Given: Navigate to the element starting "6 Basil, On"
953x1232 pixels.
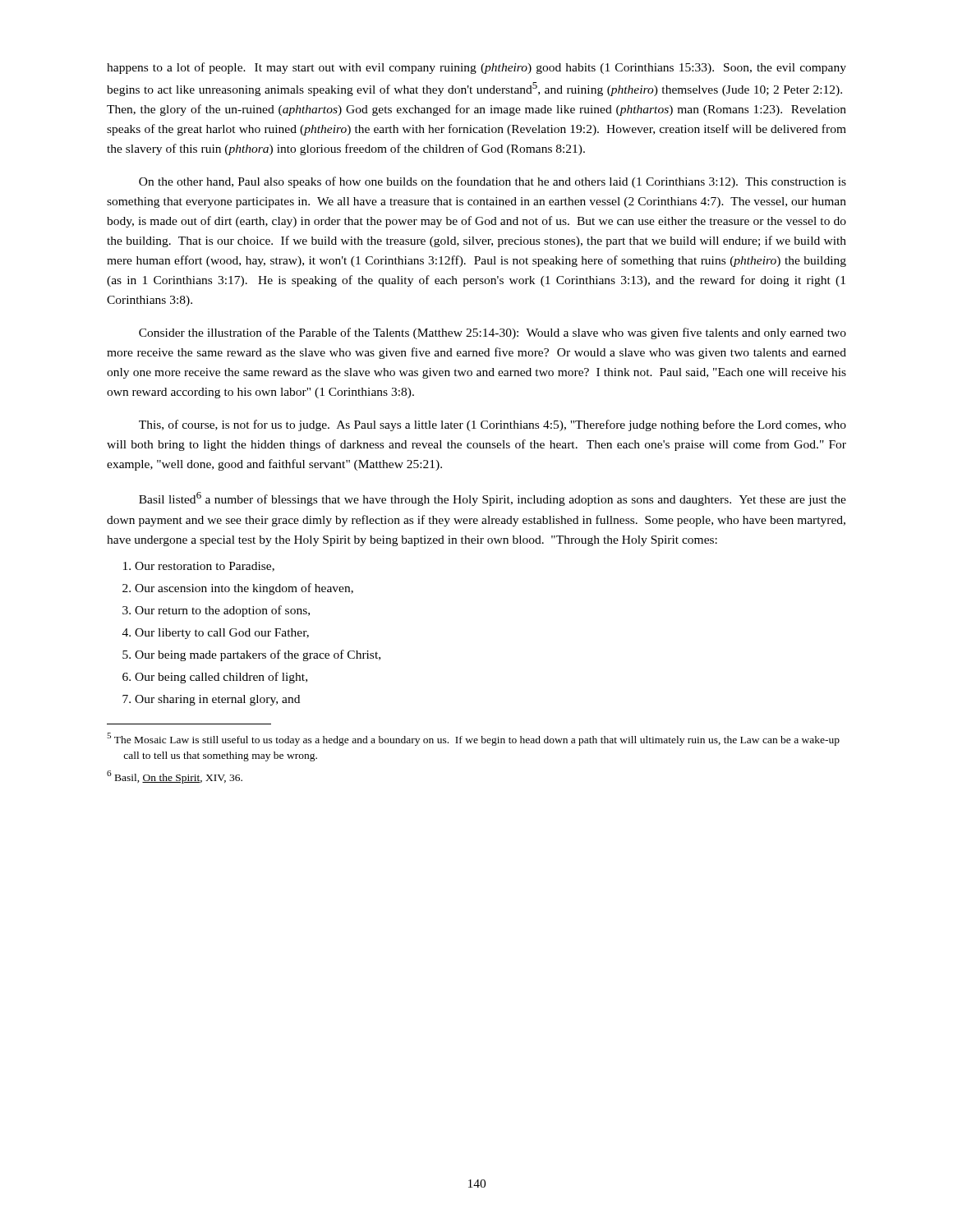Looking at the screenshot, I should 175,776.
